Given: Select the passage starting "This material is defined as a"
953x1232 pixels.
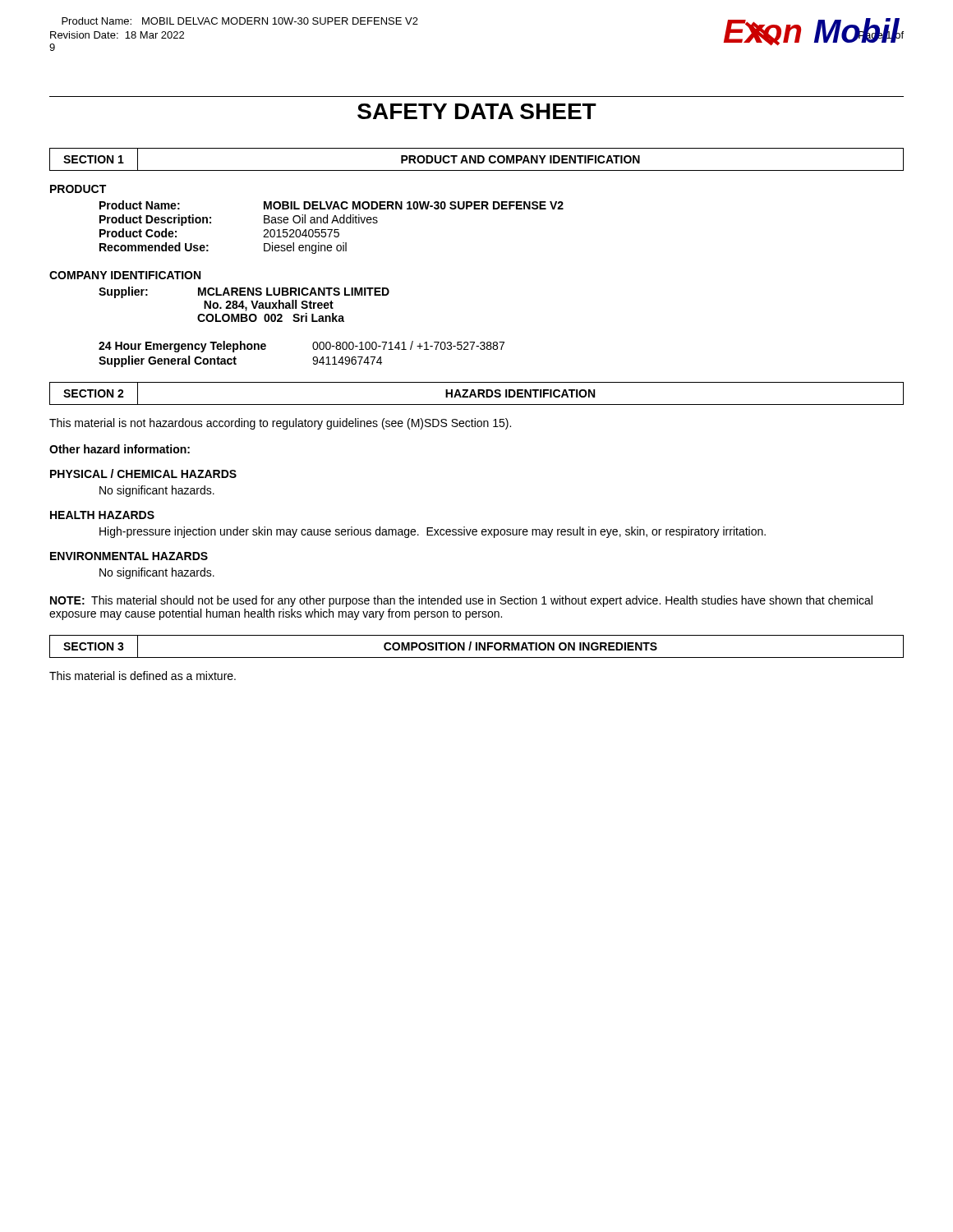Looking at the screenshot, I should pyautogui.click(x=143, y=676).
